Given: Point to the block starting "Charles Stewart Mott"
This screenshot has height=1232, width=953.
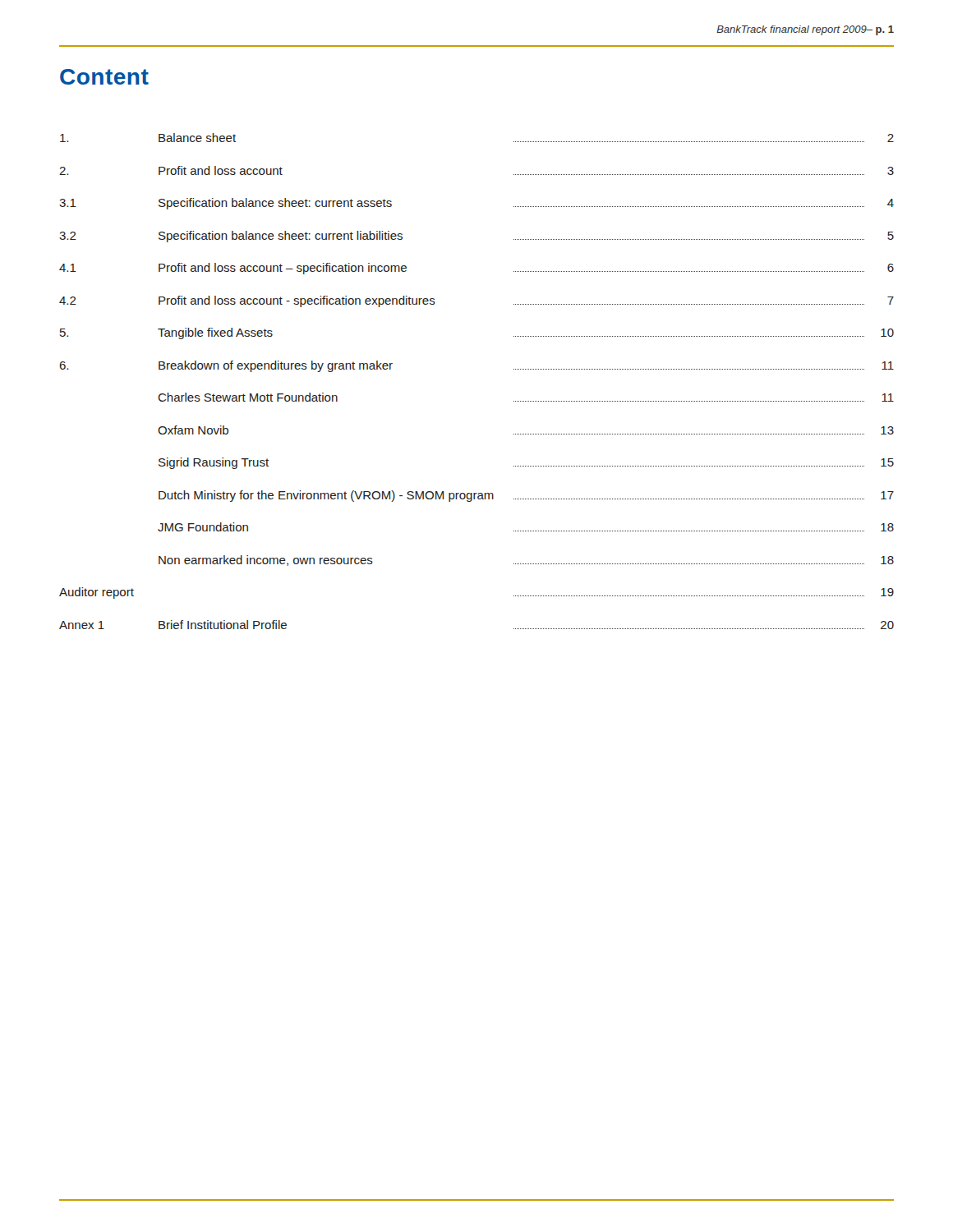Looking at the screenshot, I should (526, 397).
